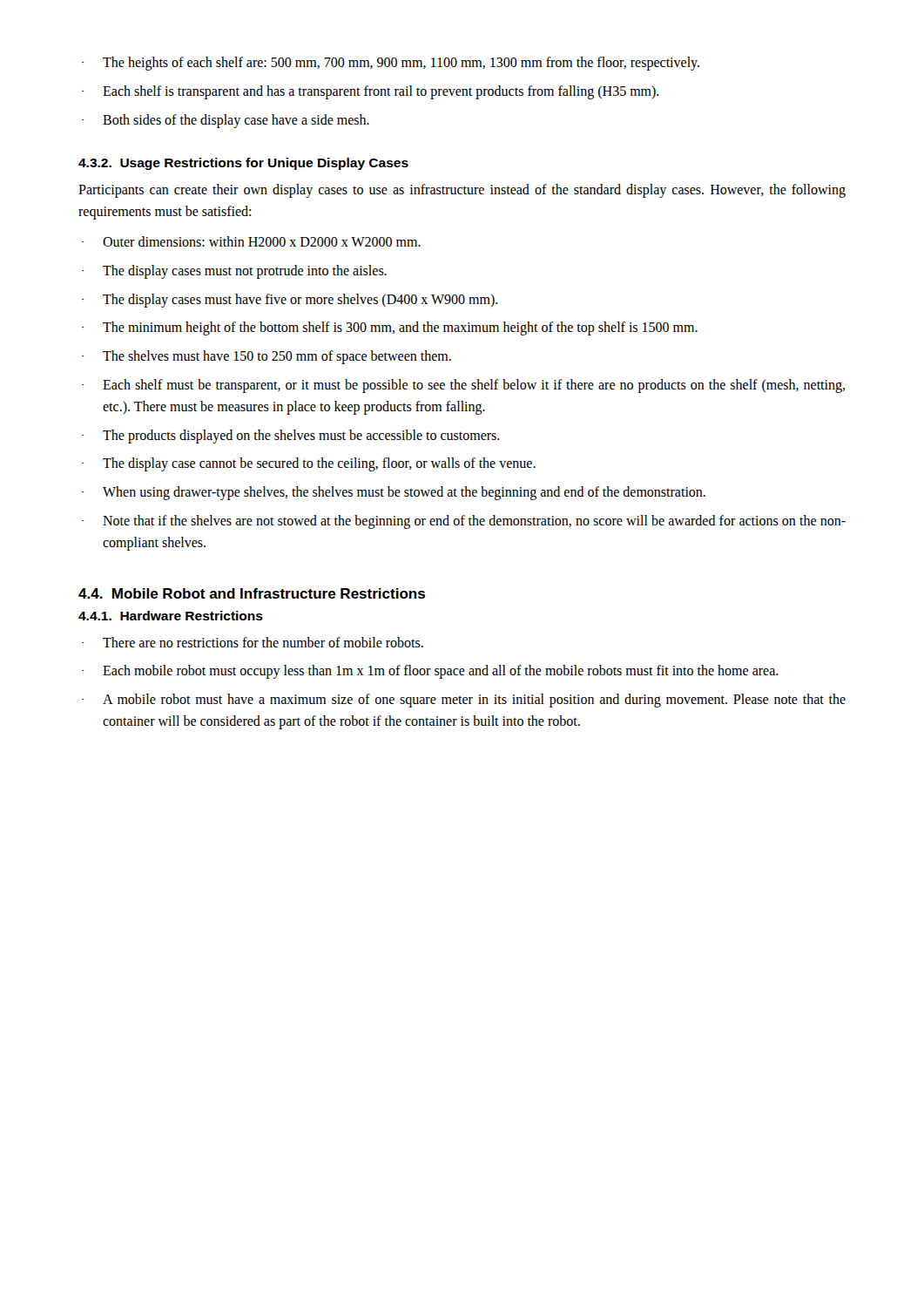Point to the text block starting "・ Both sides of the display"
This screenshot has height=1307, width=924.
pos(226,121)
